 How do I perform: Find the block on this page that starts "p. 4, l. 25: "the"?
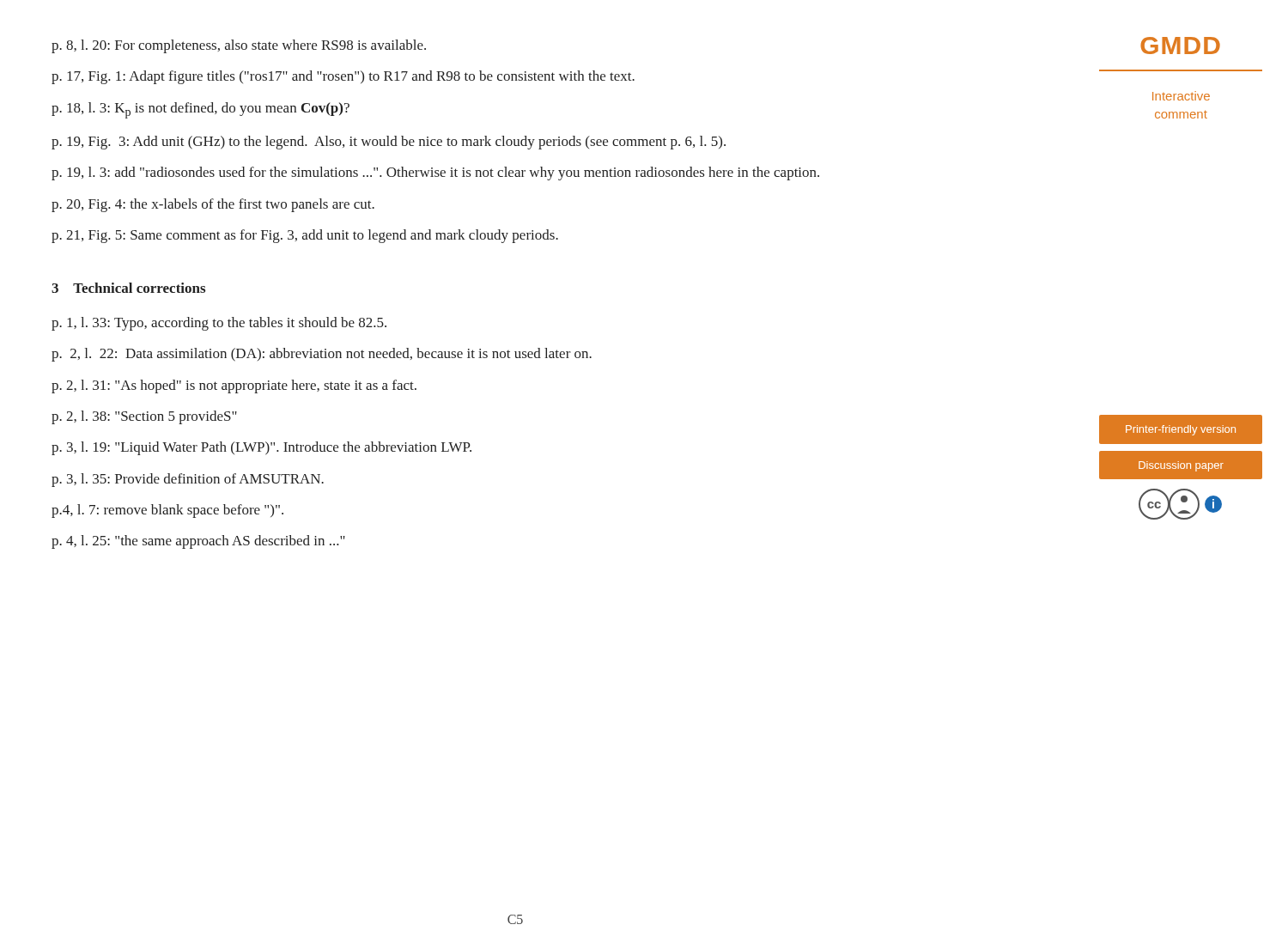(x=199, y=541)
